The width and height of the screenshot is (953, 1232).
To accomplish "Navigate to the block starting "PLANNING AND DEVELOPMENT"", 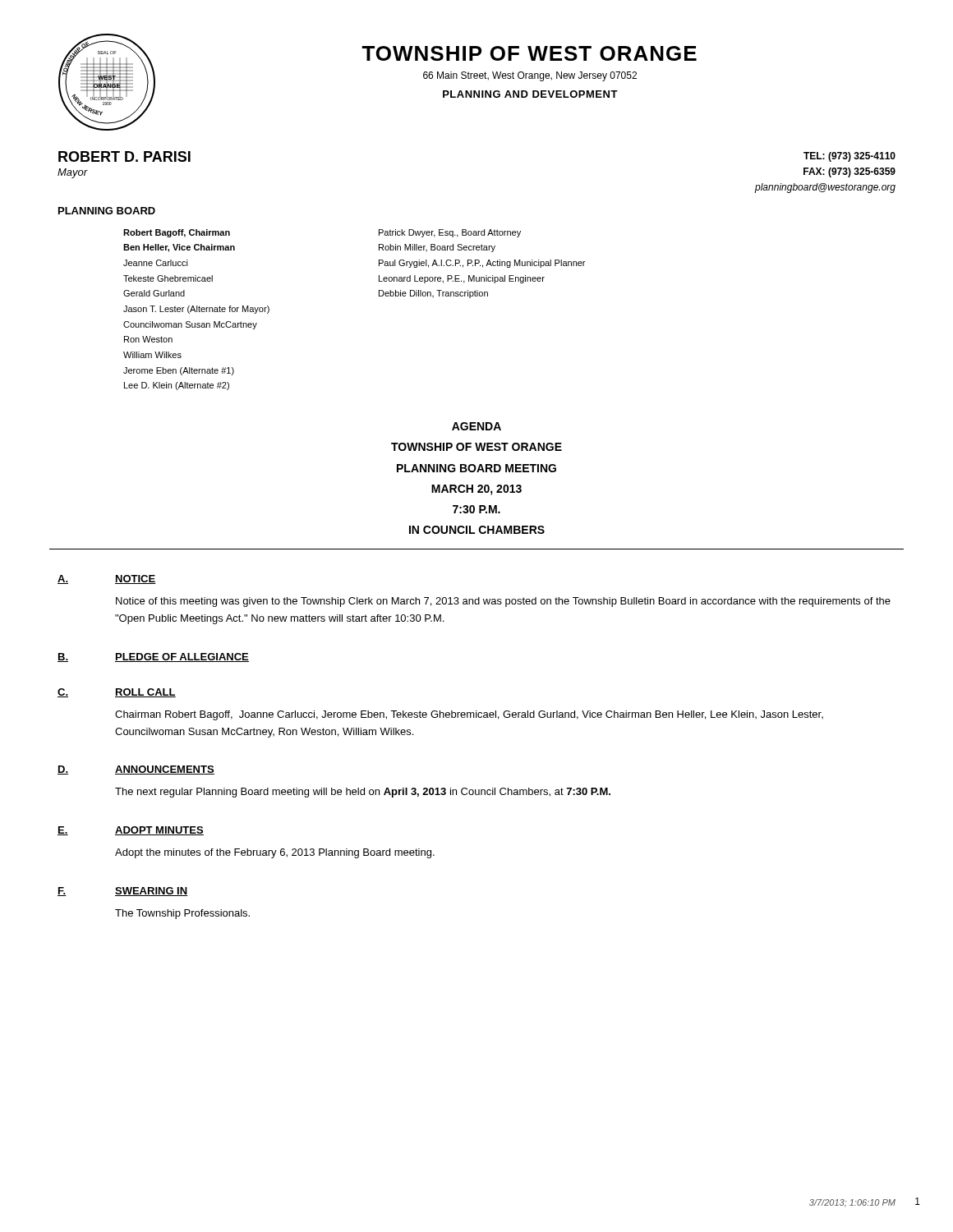I will (530, 94).
